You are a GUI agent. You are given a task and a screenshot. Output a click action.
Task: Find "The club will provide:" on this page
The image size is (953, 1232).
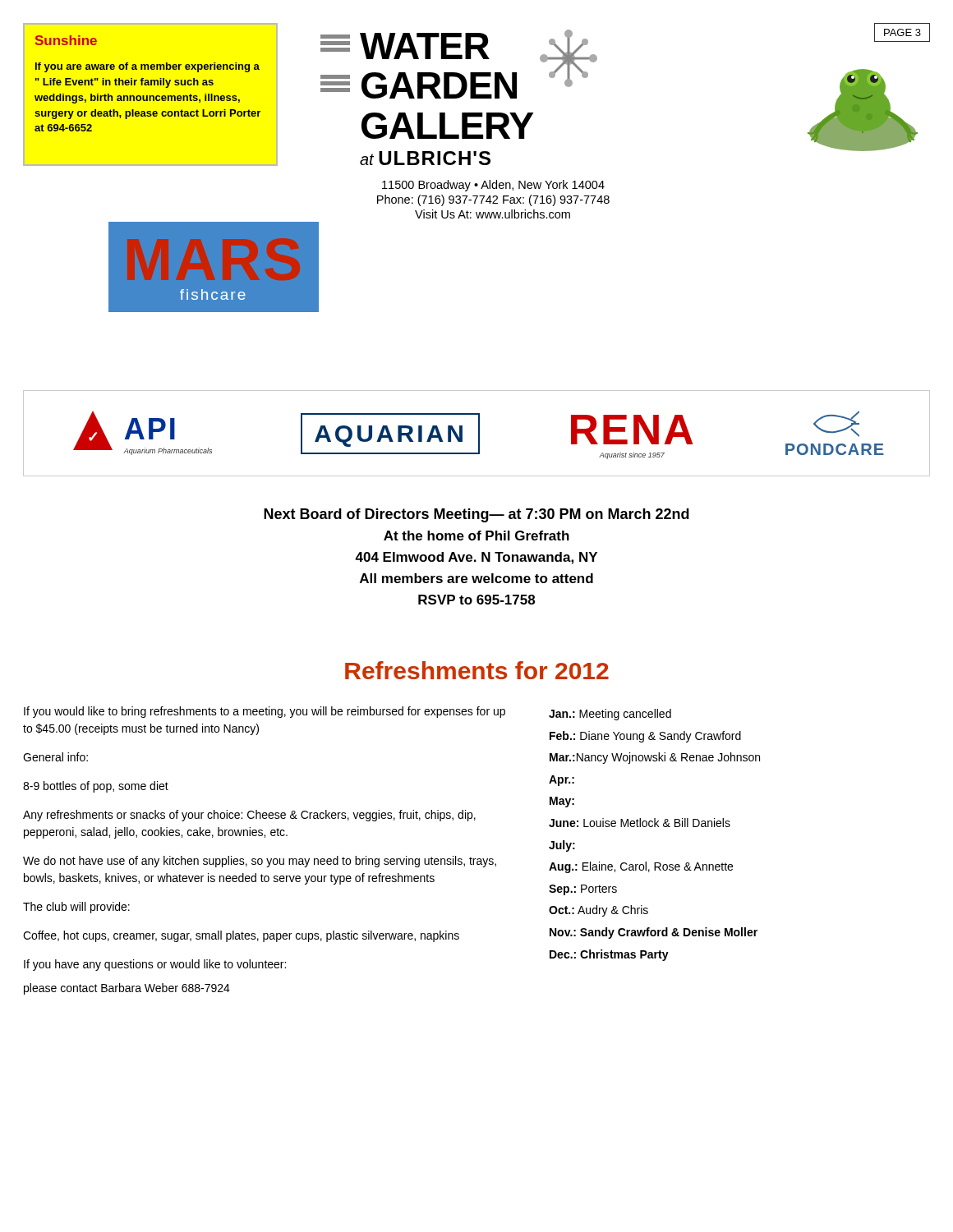(x=77, y=907)
